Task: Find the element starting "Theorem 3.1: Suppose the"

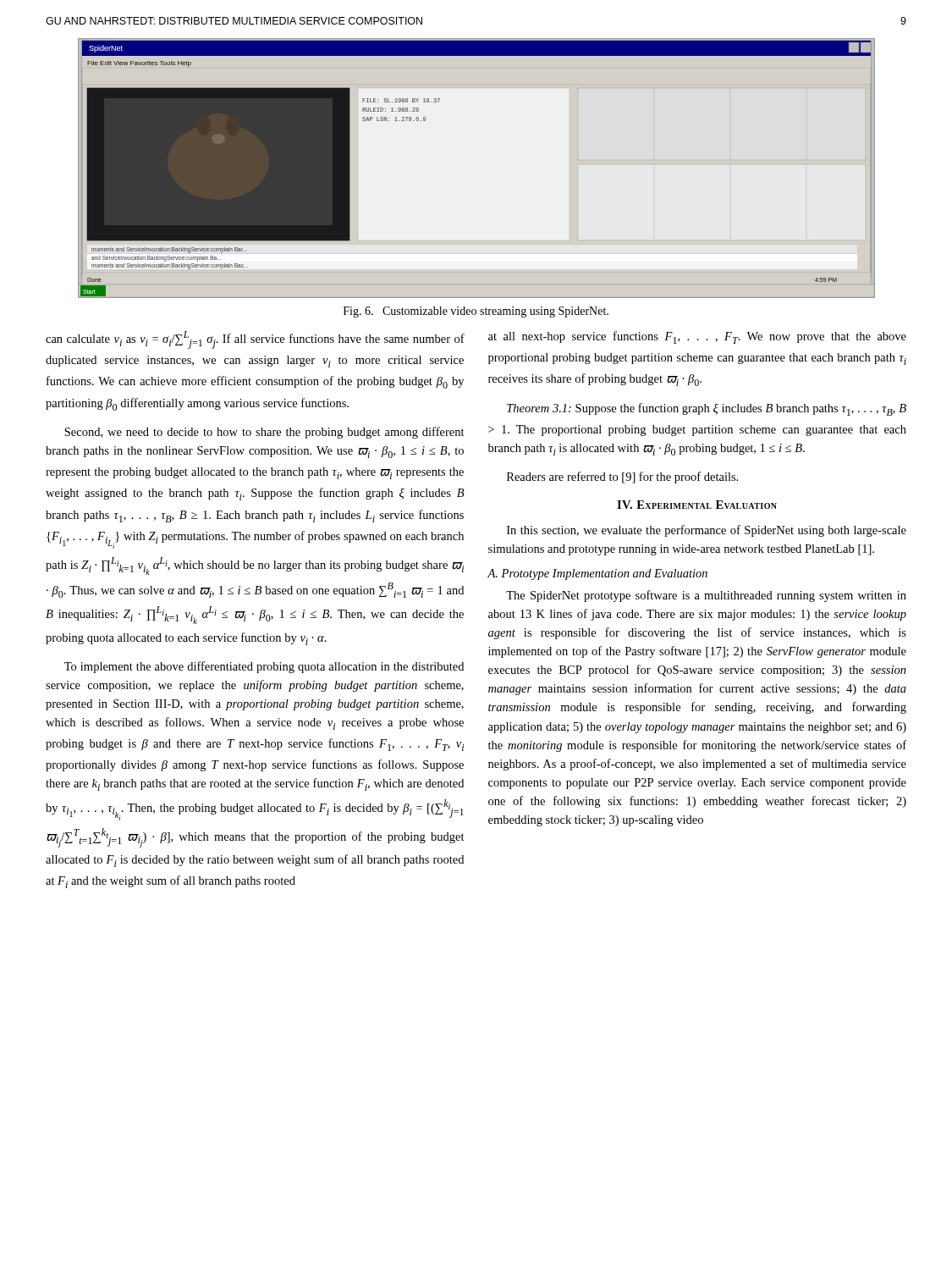Action: point(697,430)
